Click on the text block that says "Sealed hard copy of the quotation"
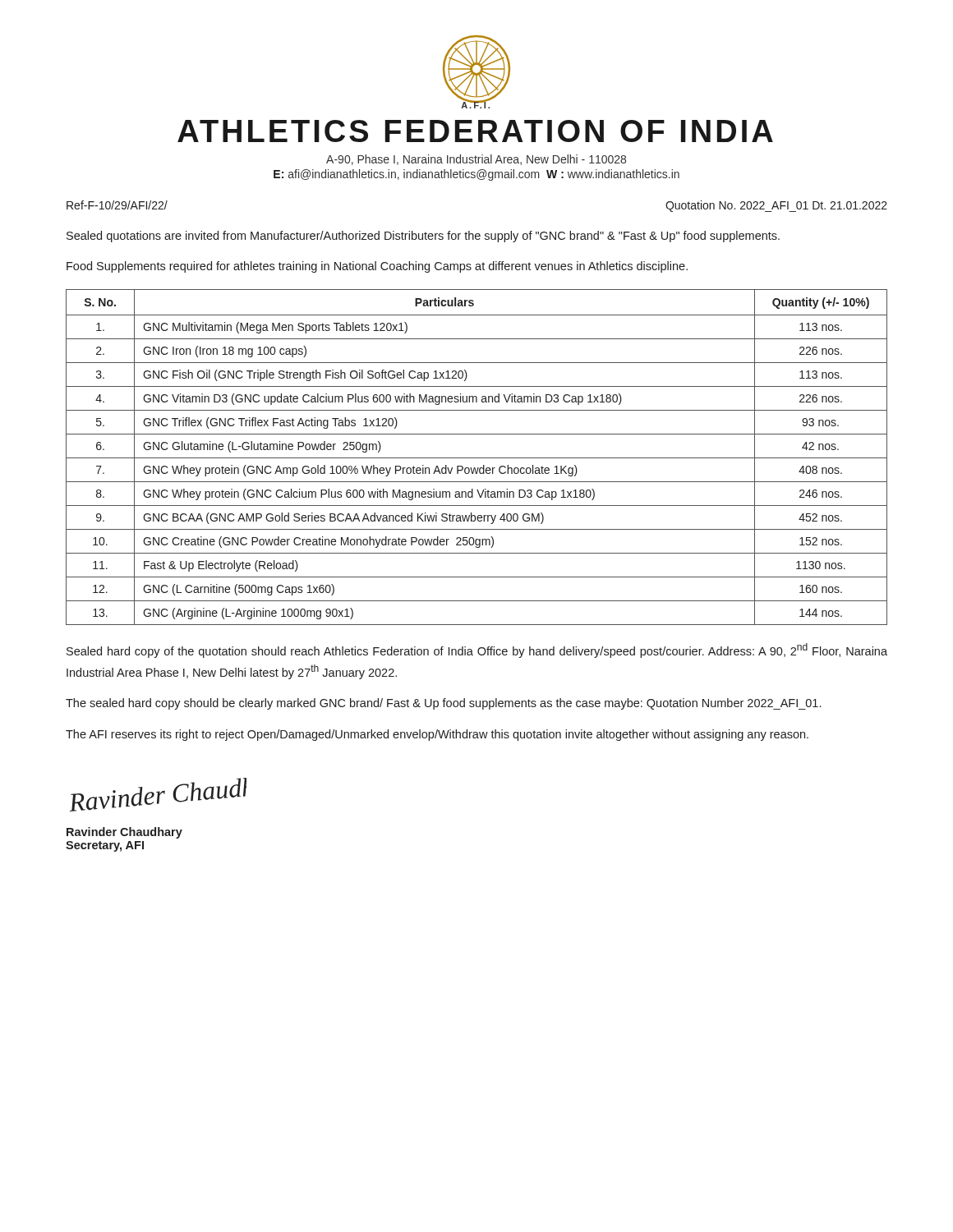Screen dimensions: 1232x953 pyautogui.click(x=476, y=661)
